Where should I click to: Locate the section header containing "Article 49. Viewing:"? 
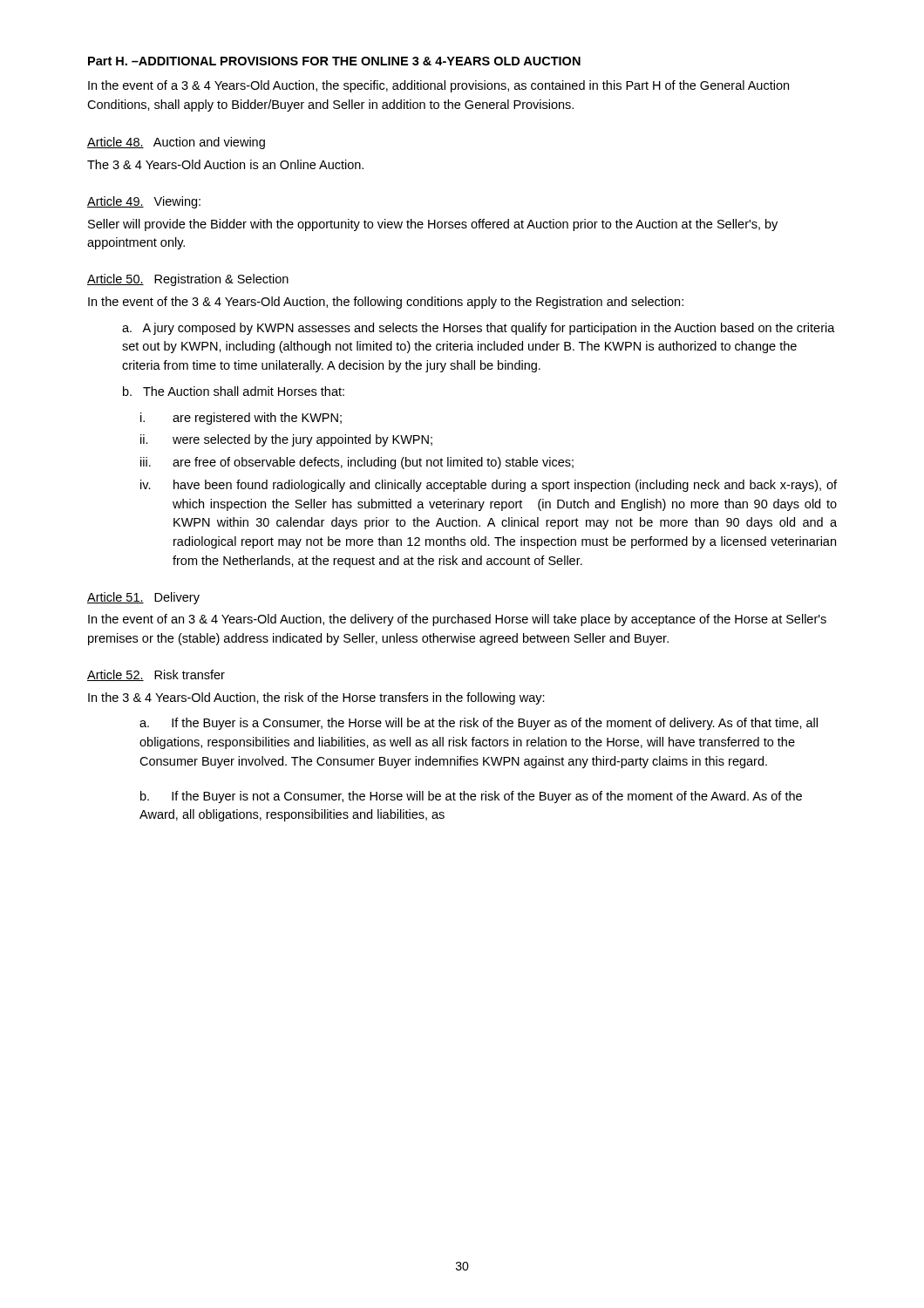coord(144,202)
